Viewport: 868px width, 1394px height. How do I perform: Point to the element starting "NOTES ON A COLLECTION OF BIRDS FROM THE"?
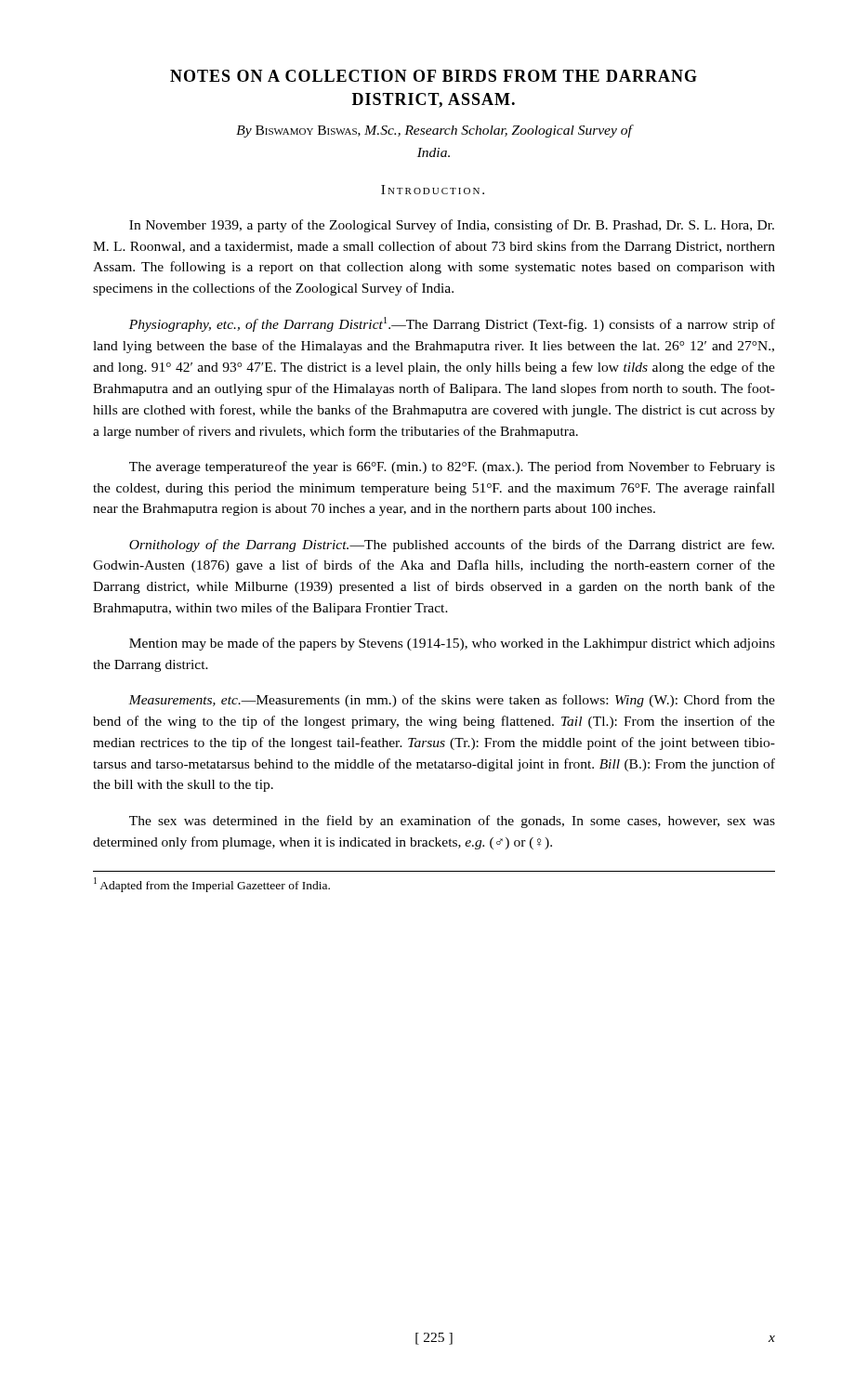tap(434, 88)
